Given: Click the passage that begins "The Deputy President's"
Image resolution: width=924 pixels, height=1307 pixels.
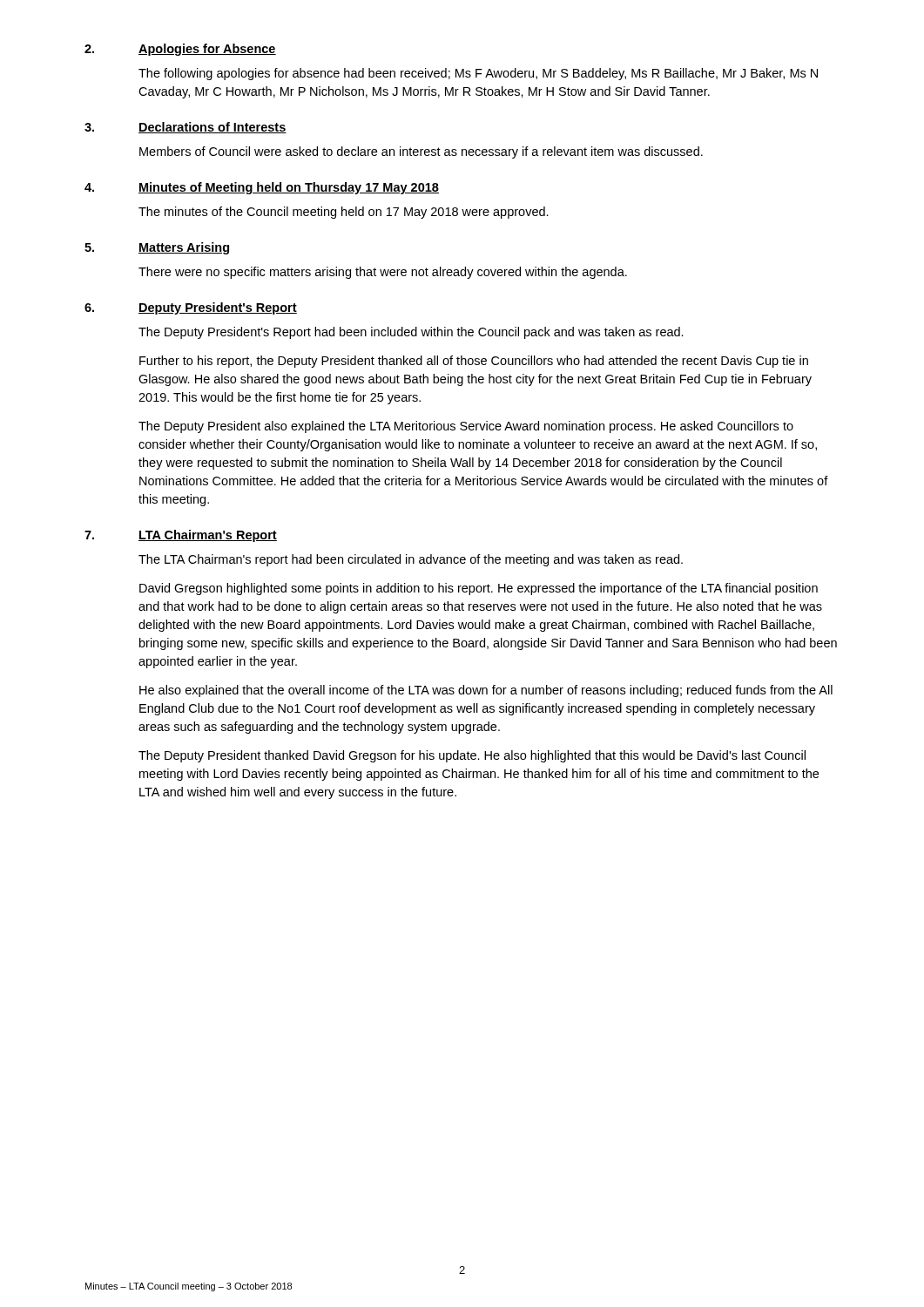Looking at the screenshot, I should coord(411,332).
